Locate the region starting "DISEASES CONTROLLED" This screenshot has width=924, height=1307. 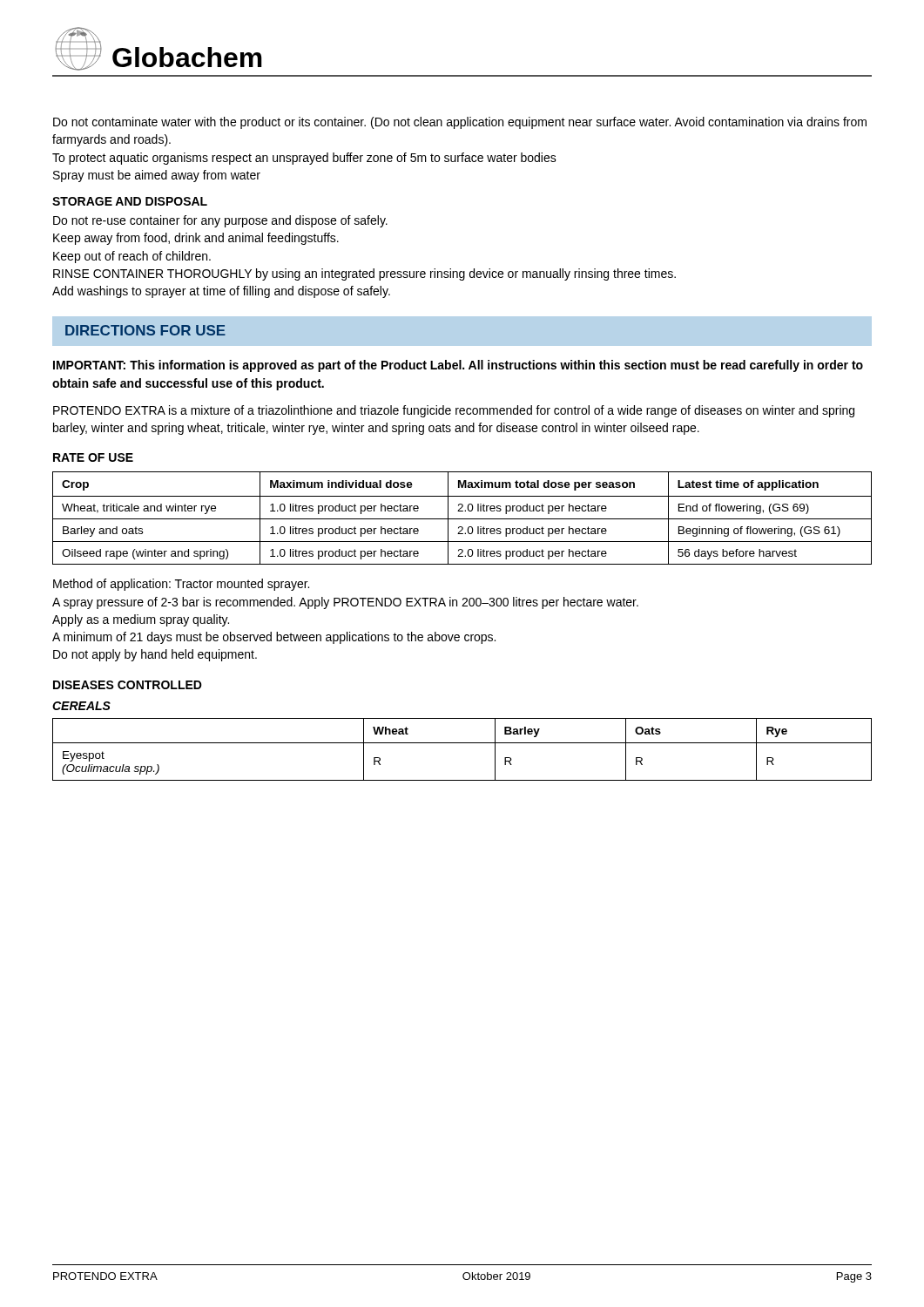point(127,685)
